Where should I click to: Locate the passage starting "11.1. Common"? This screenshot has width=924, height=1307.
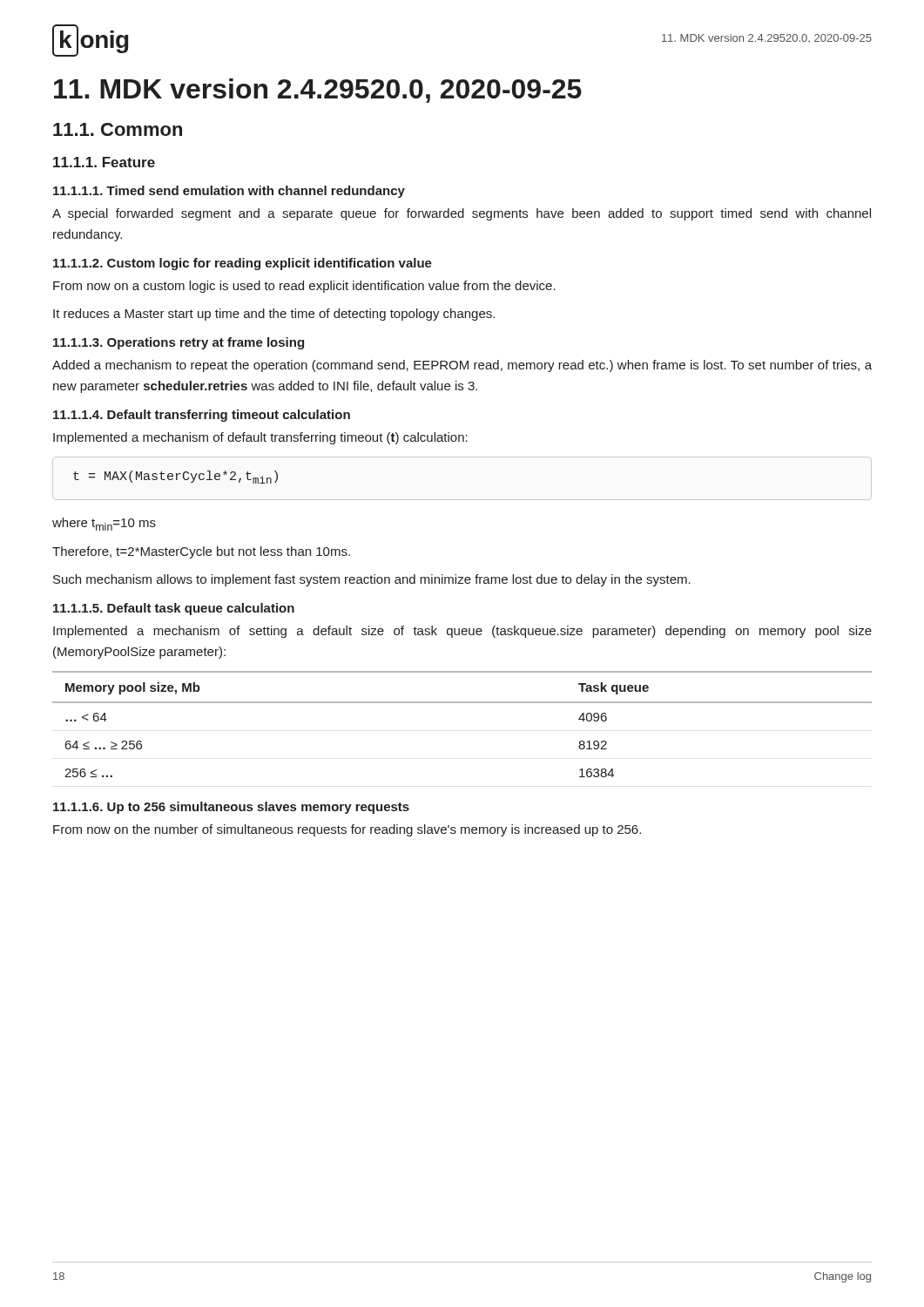point(118,130)
